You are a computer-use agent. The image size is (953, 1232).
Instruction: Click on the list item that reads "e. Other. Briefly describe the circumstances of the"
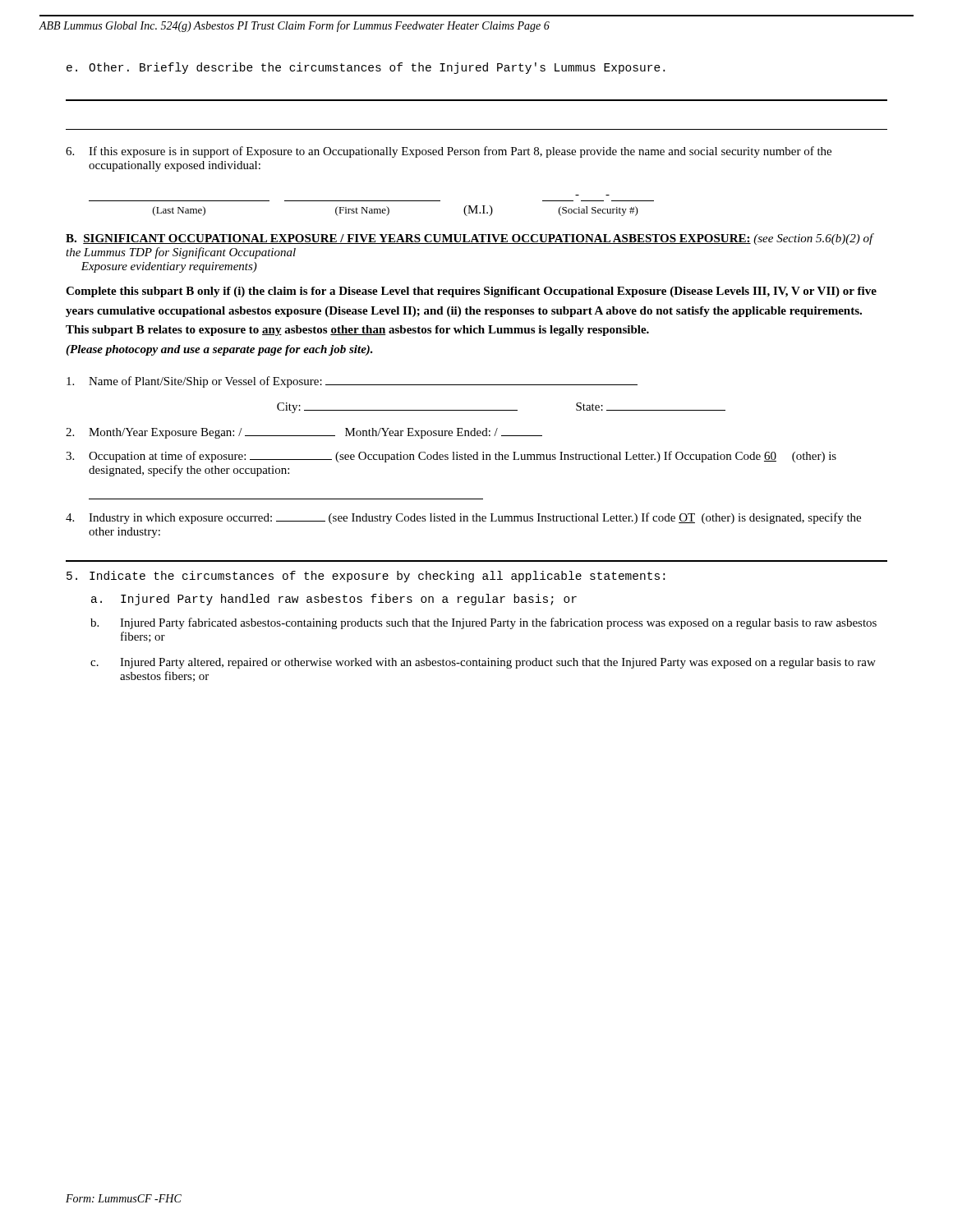[367, 68]
